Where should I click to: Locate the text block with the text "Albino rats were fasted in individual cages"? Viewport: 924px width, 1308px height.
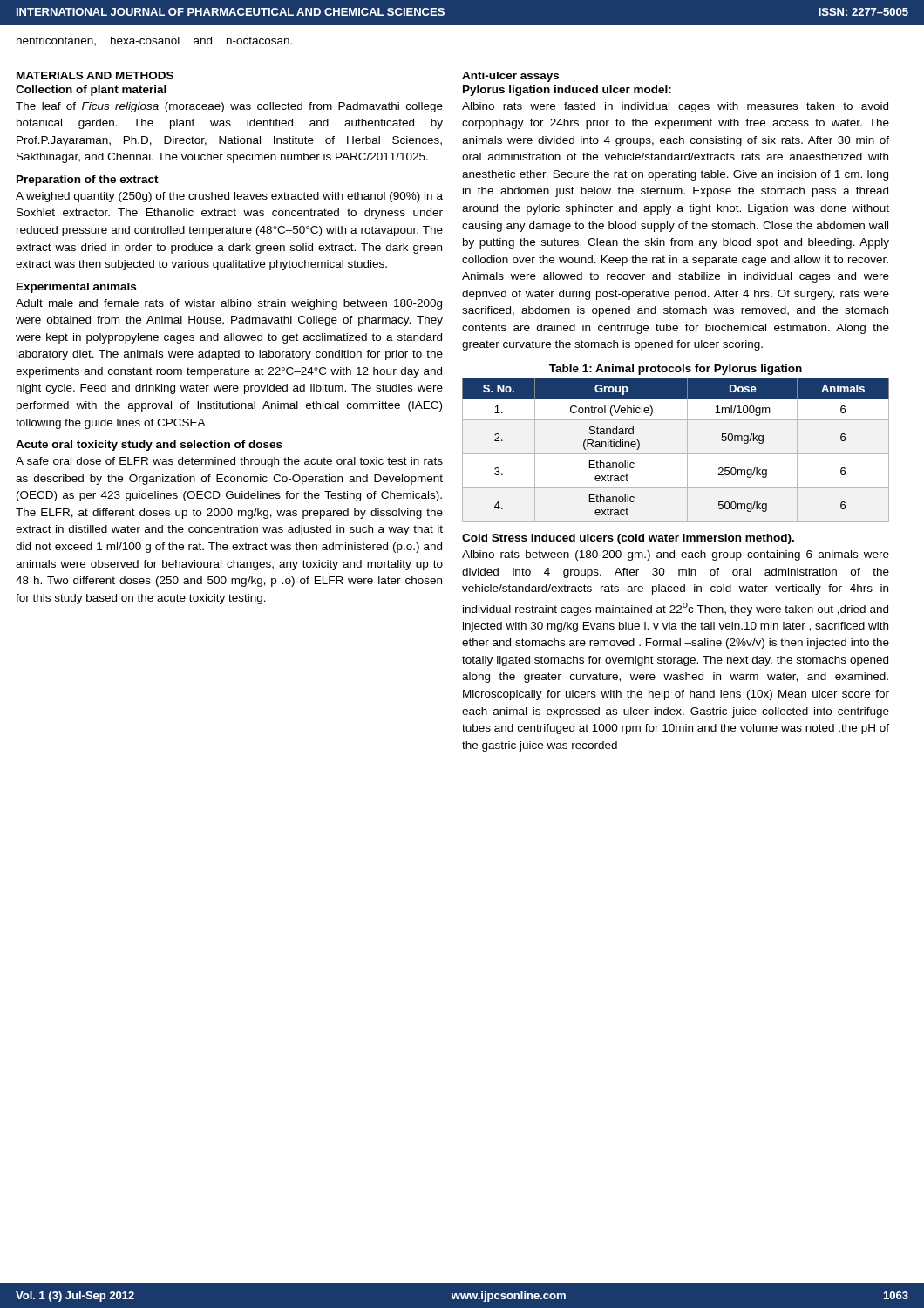coord(676,225)
